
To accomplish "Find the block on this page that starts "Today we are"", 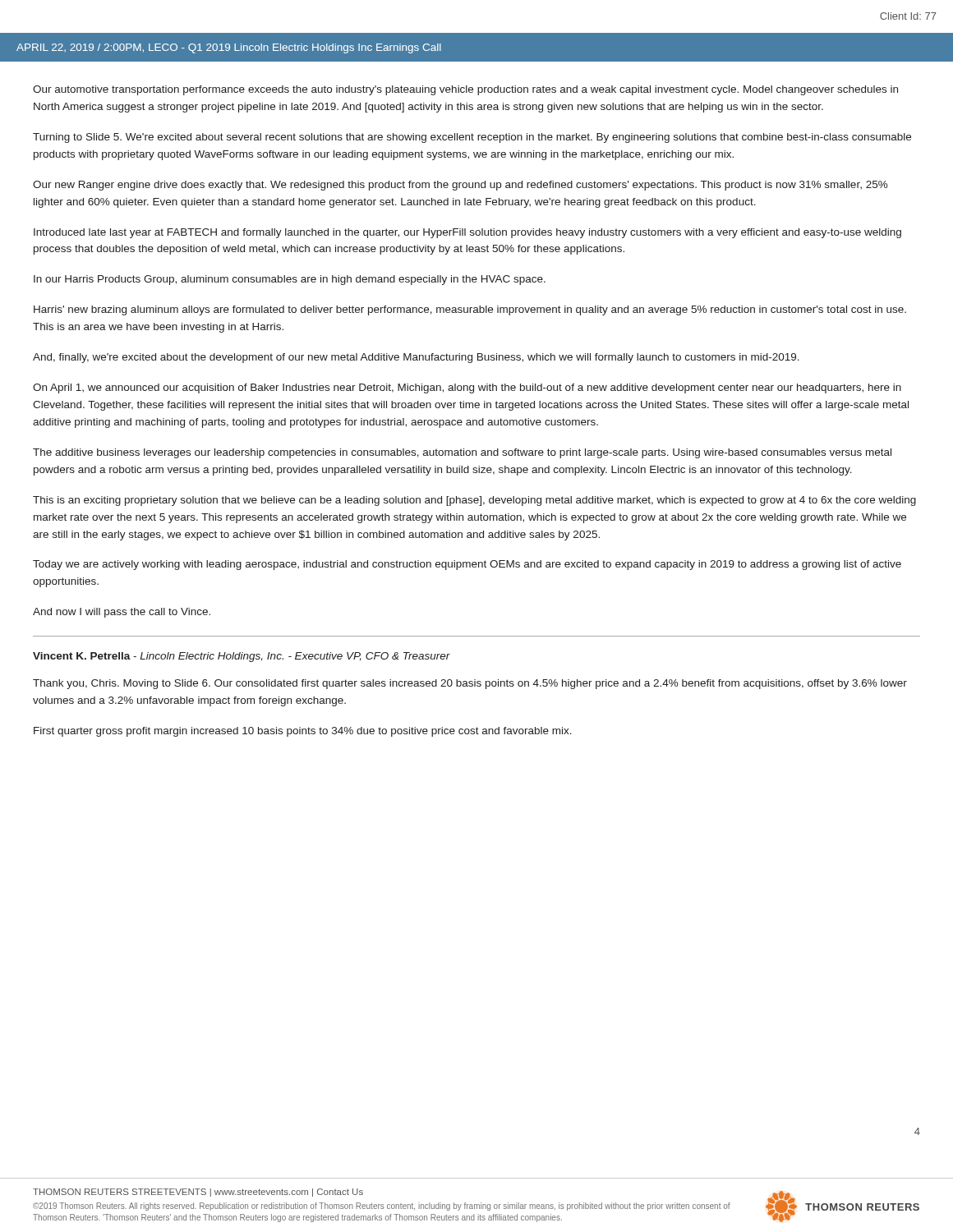I will coord(476,574).
